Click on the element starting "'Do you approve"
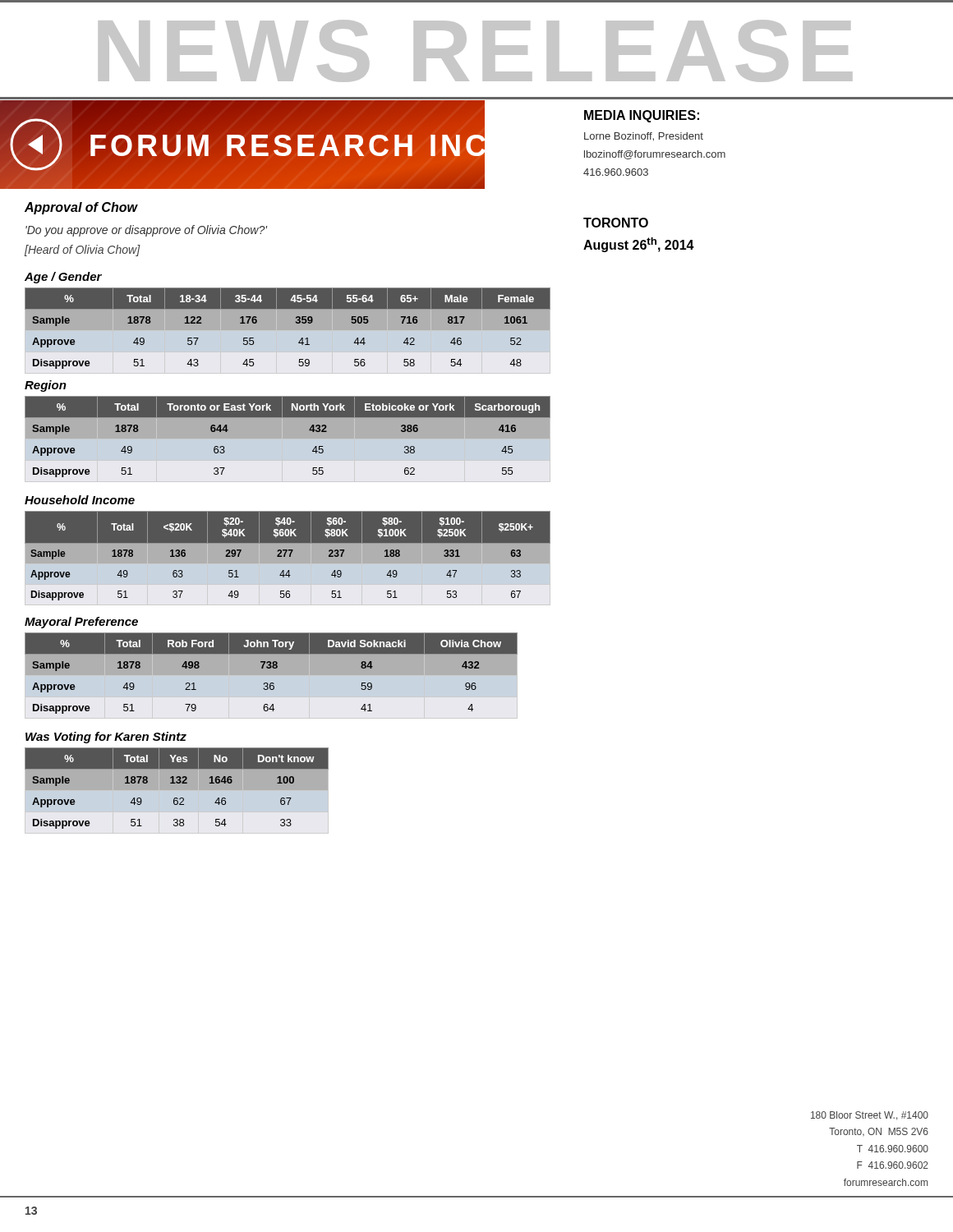This screenshot has width=953, height=1232. pos(146,230)
